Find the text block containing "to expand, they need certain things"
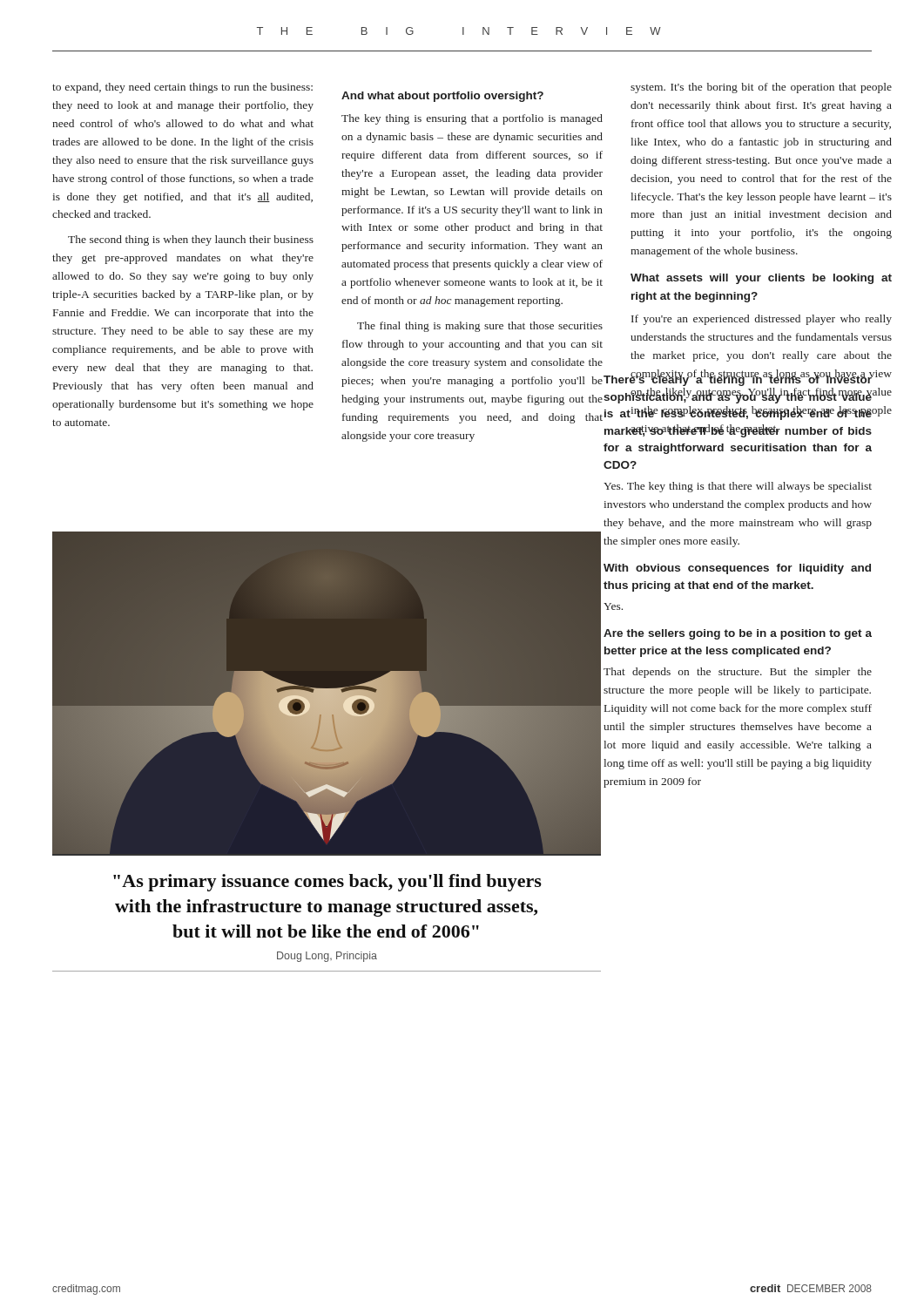924x1307 pixels. pos(183,255)
